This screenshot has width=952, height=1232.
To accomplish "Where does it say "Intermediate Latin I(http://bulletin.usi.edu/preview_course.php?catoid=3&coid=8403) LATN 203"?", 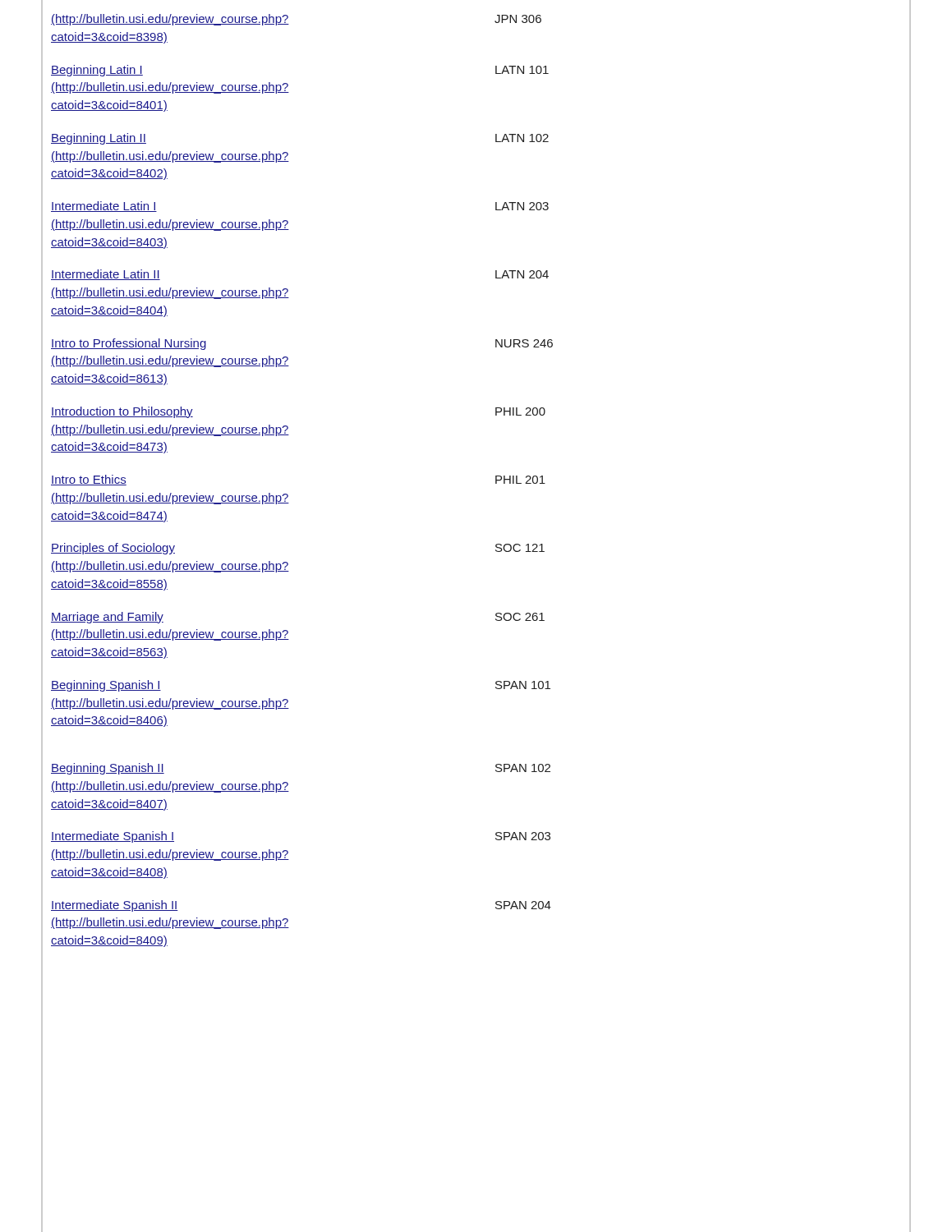I will [104, 207].
